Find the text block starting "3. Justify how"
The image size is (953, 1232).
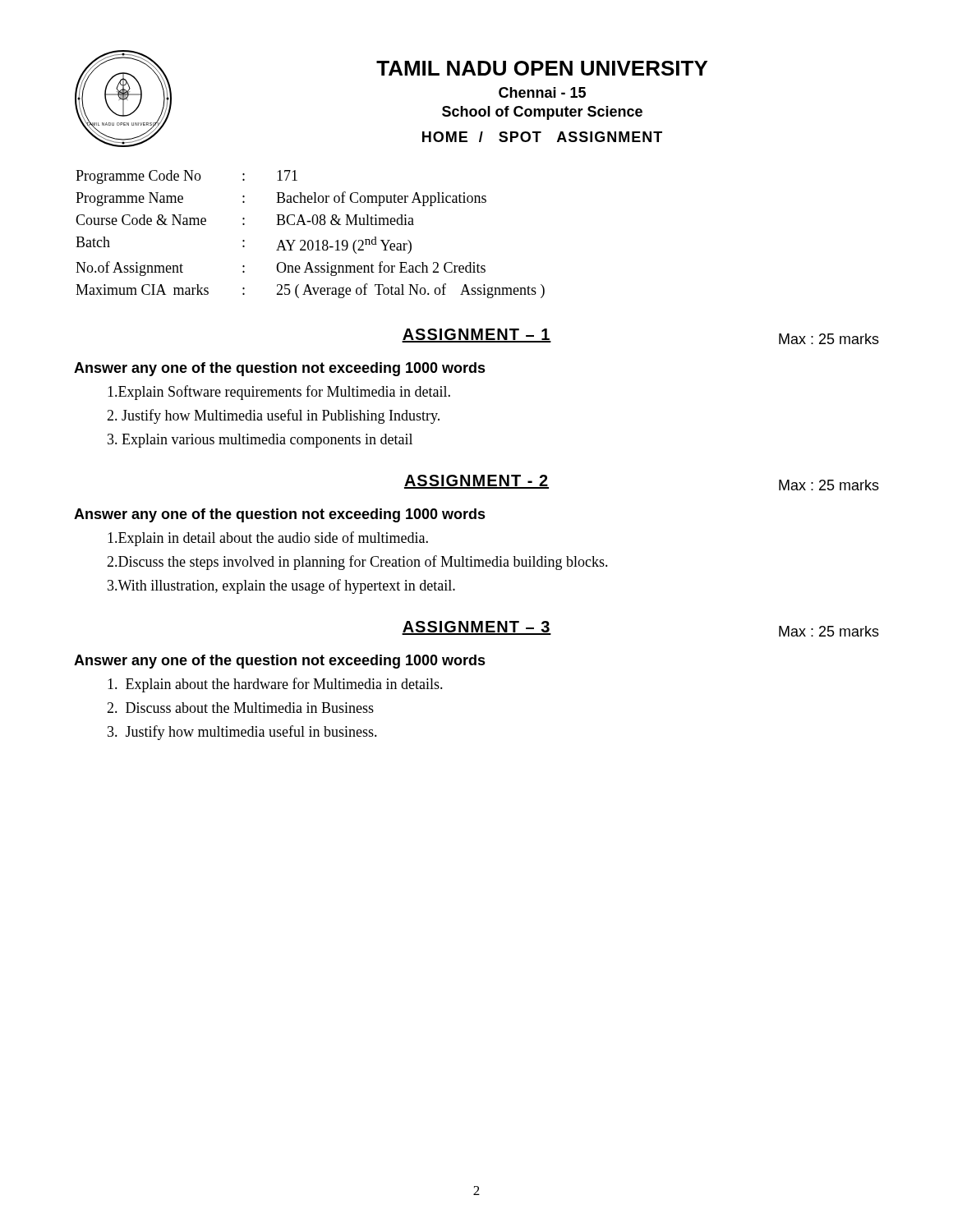(x=242, y=732)
